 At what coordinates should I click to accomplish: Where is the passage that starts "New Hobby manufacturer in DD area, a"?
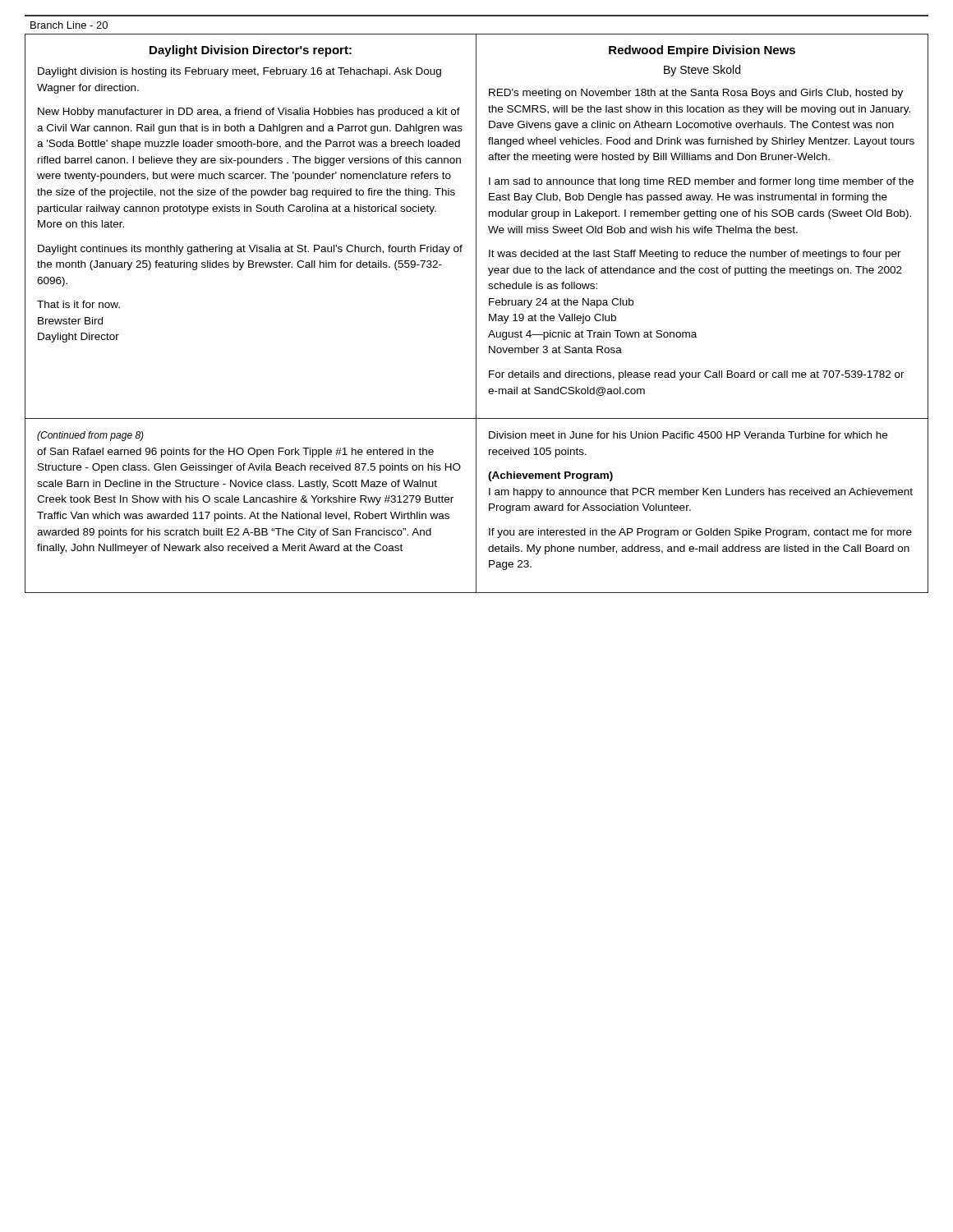[250, 168]
